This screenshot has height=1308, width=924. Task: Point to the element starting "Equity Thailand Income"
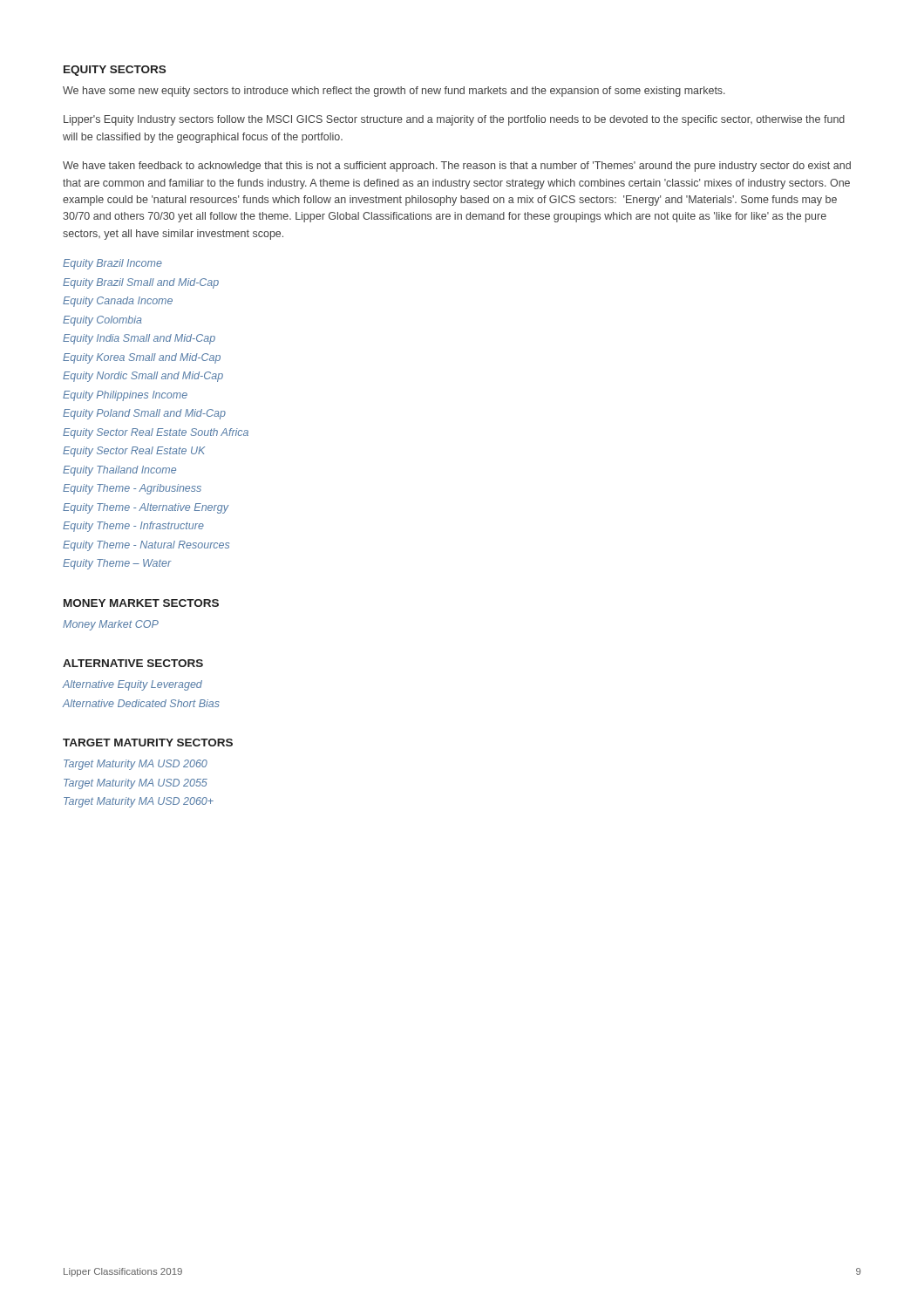click(120, 470)
